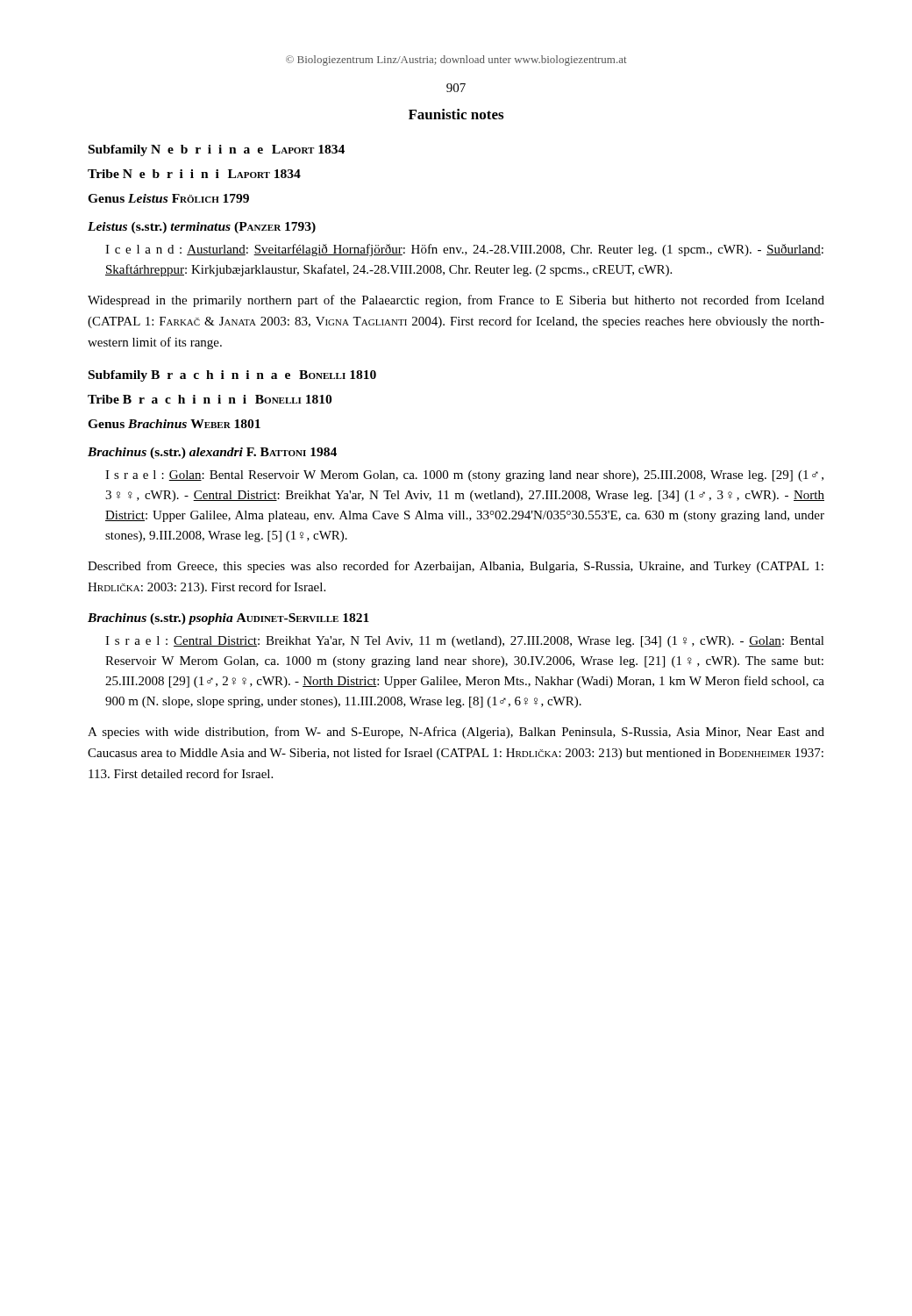The image size is (912, 1316).
Task: Locate the passage starting "Genus Leistus Frölich 1799"
Action: coord(169,198)
